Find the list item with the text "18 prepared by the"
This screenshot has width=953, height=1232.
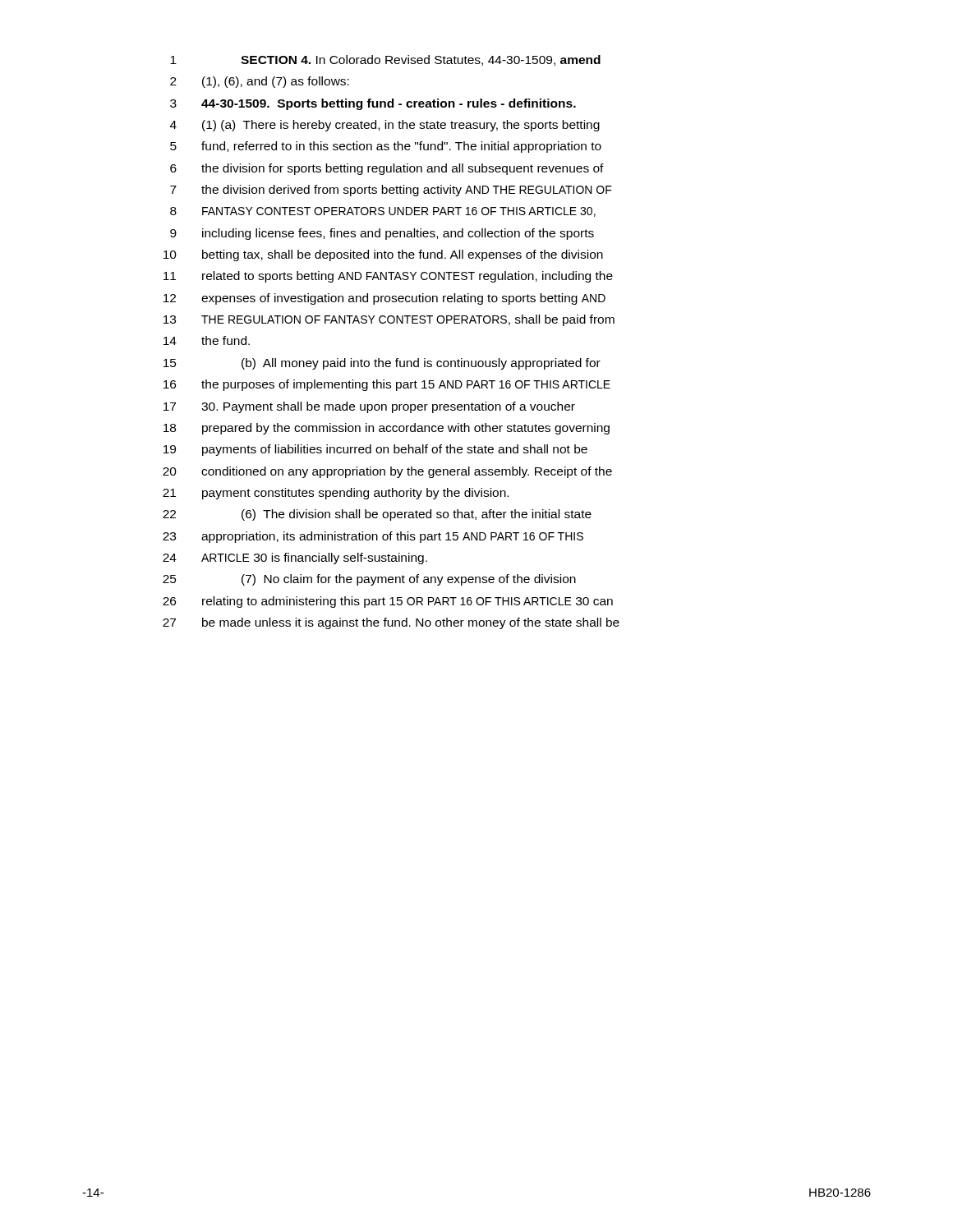tap(501, 428)
